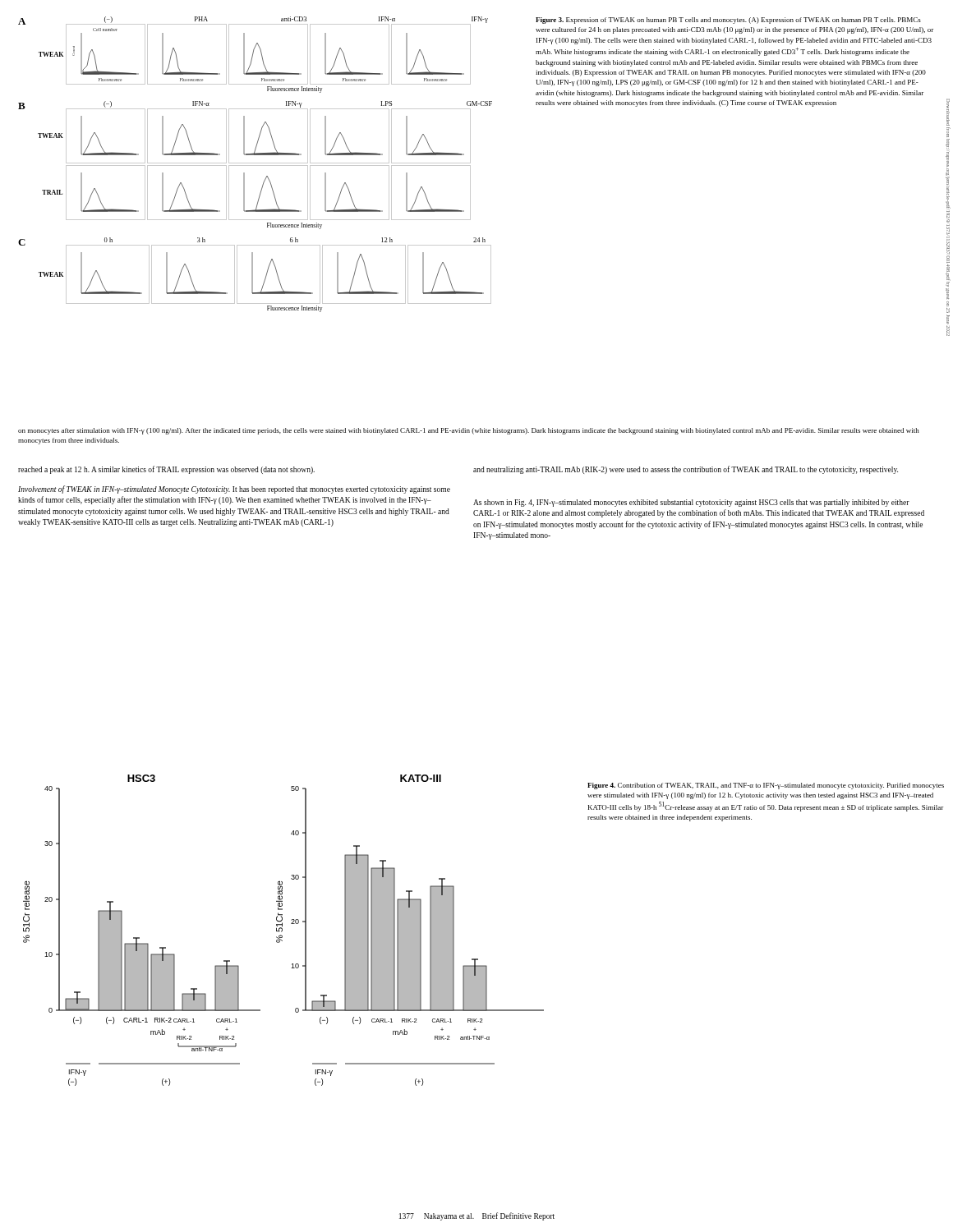Find the bar chart
953x1232 pixels.
coord(297,937)
